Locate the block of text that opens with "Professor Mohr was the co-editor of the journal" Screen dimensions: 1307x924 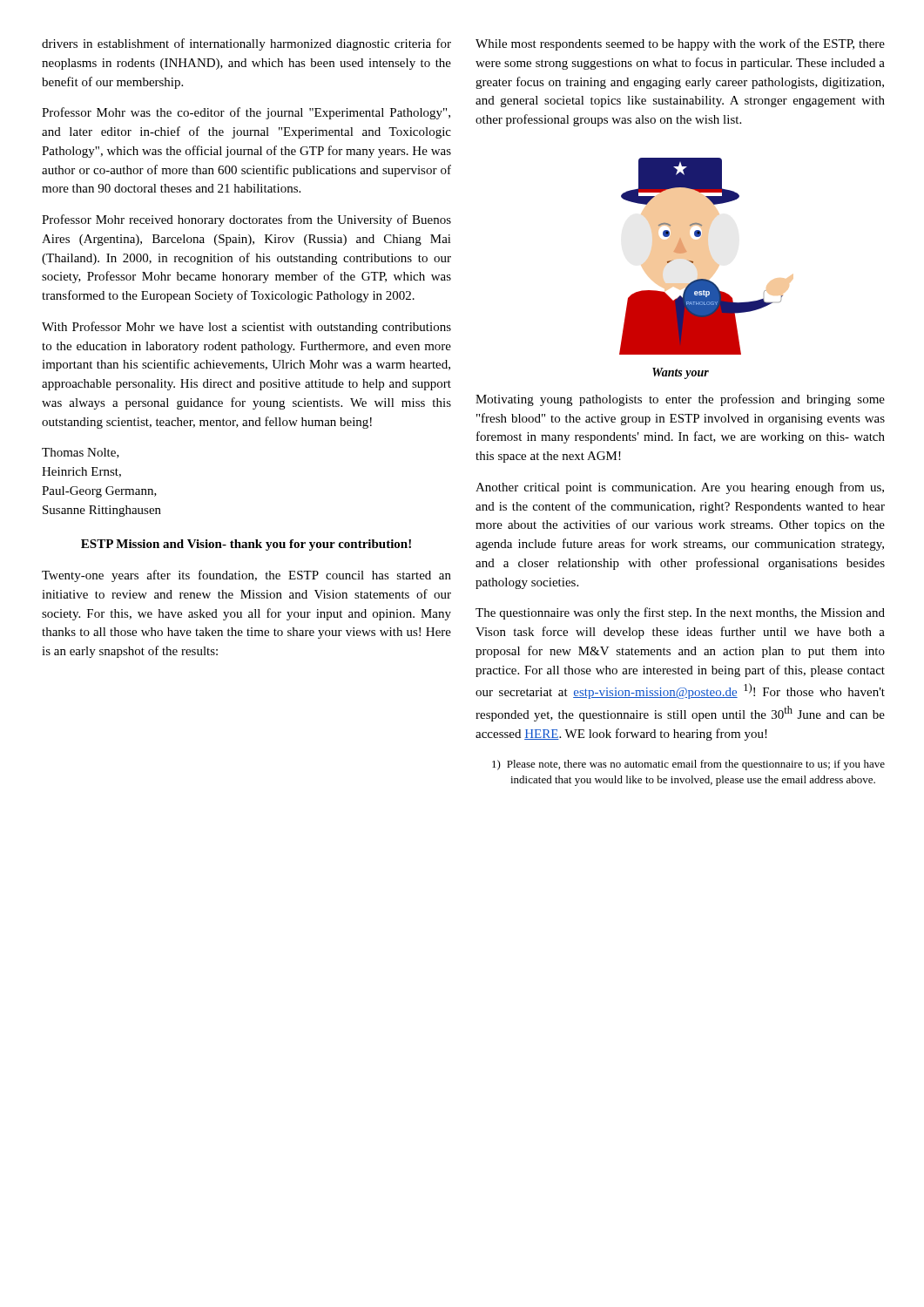[x=246, y=151]
